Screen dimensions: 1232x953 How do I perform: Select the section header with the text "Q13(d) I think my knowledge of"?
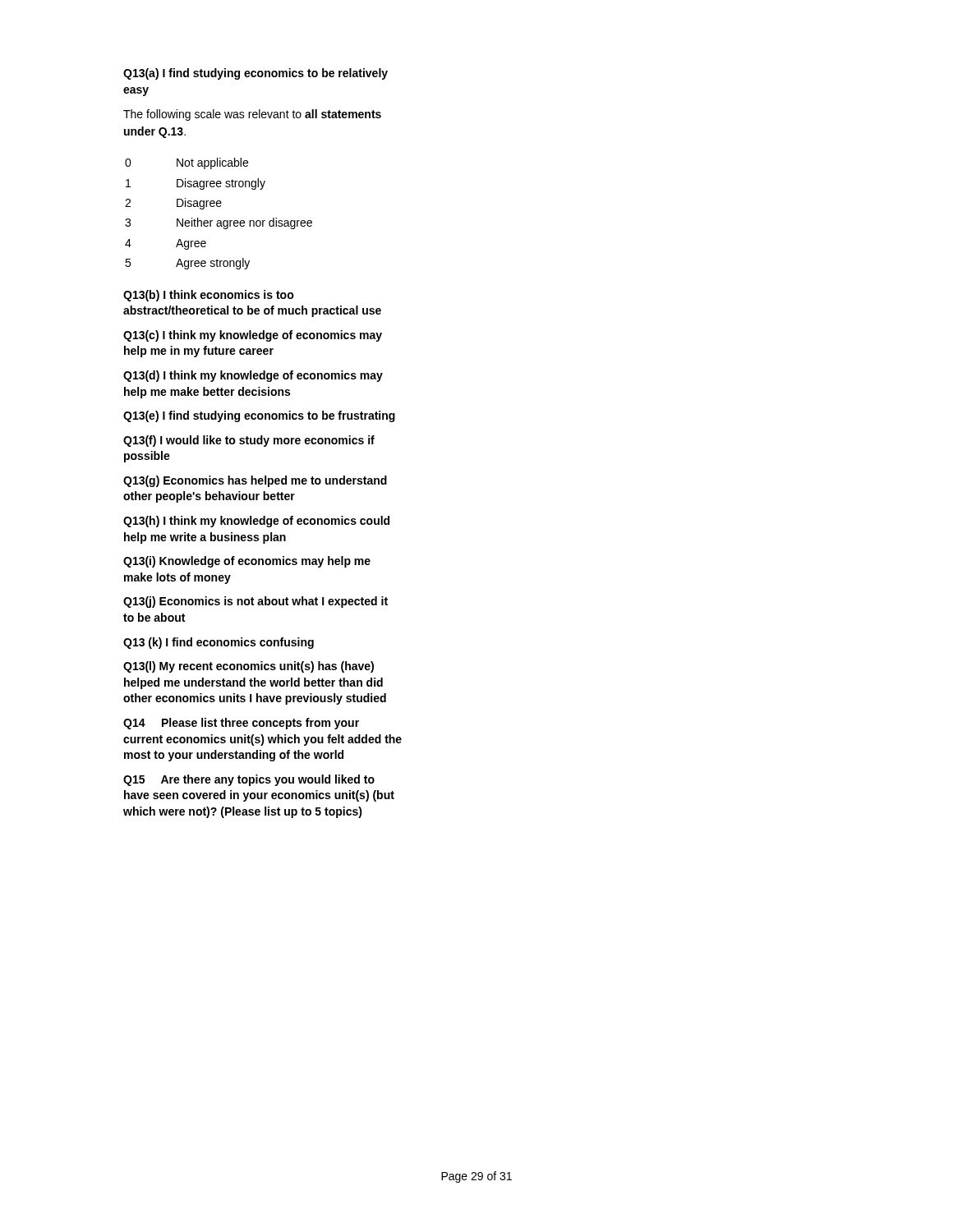tap(253, 383)
